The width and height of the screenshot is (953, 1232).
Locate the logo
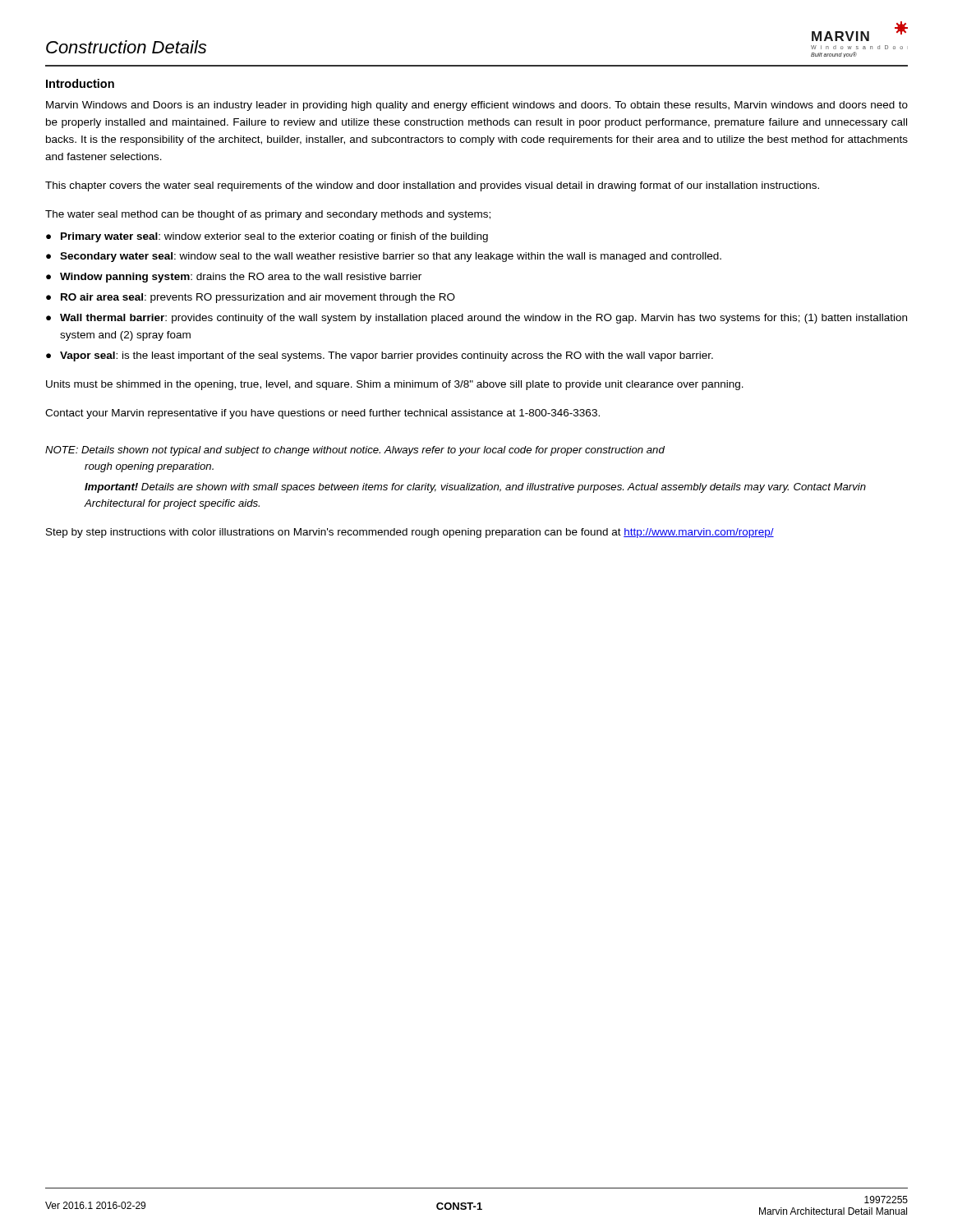[859, 39]
